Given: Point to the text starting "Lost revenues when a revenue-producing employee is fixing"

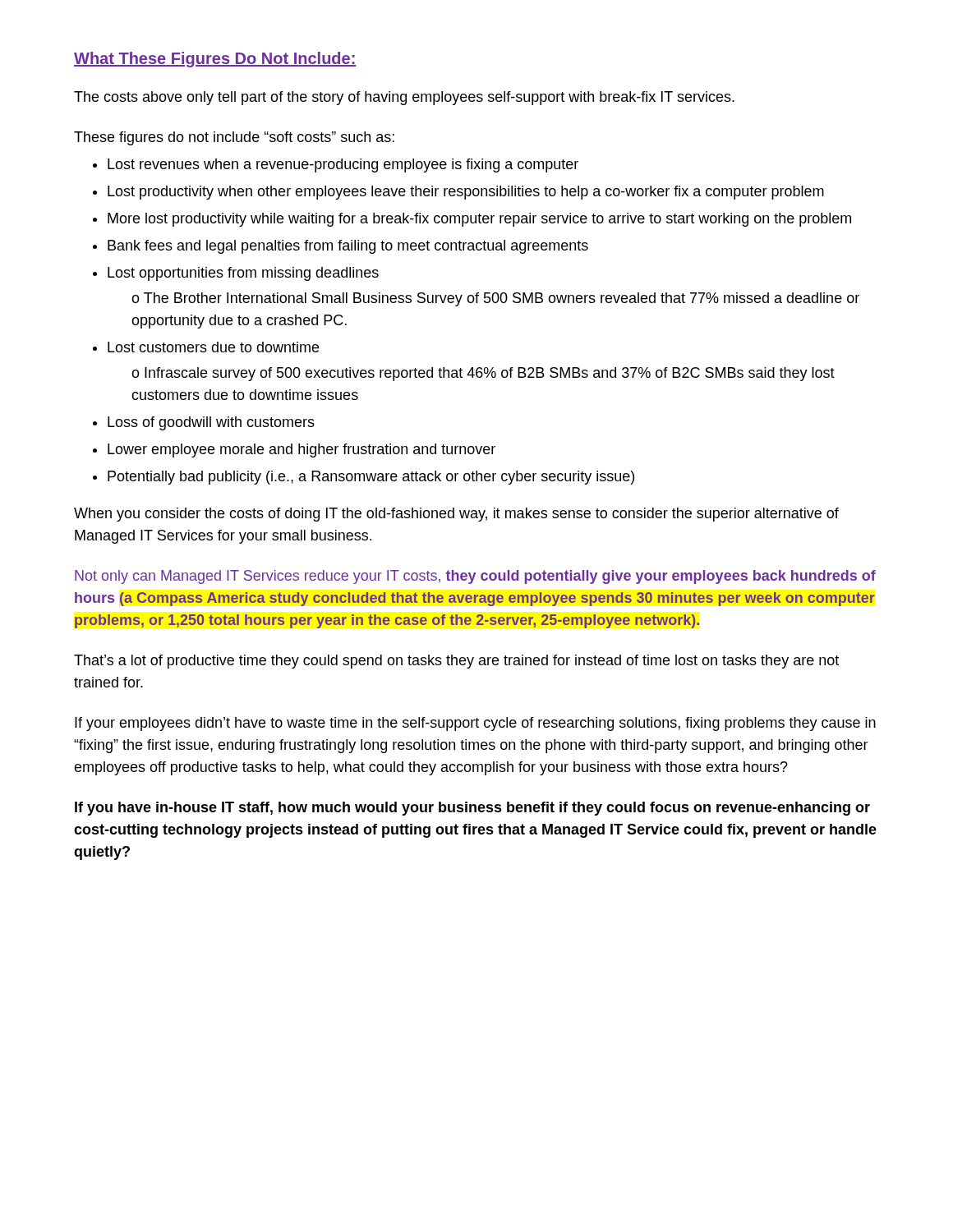Looking at the screenshot, I should (x=493, y=165).
